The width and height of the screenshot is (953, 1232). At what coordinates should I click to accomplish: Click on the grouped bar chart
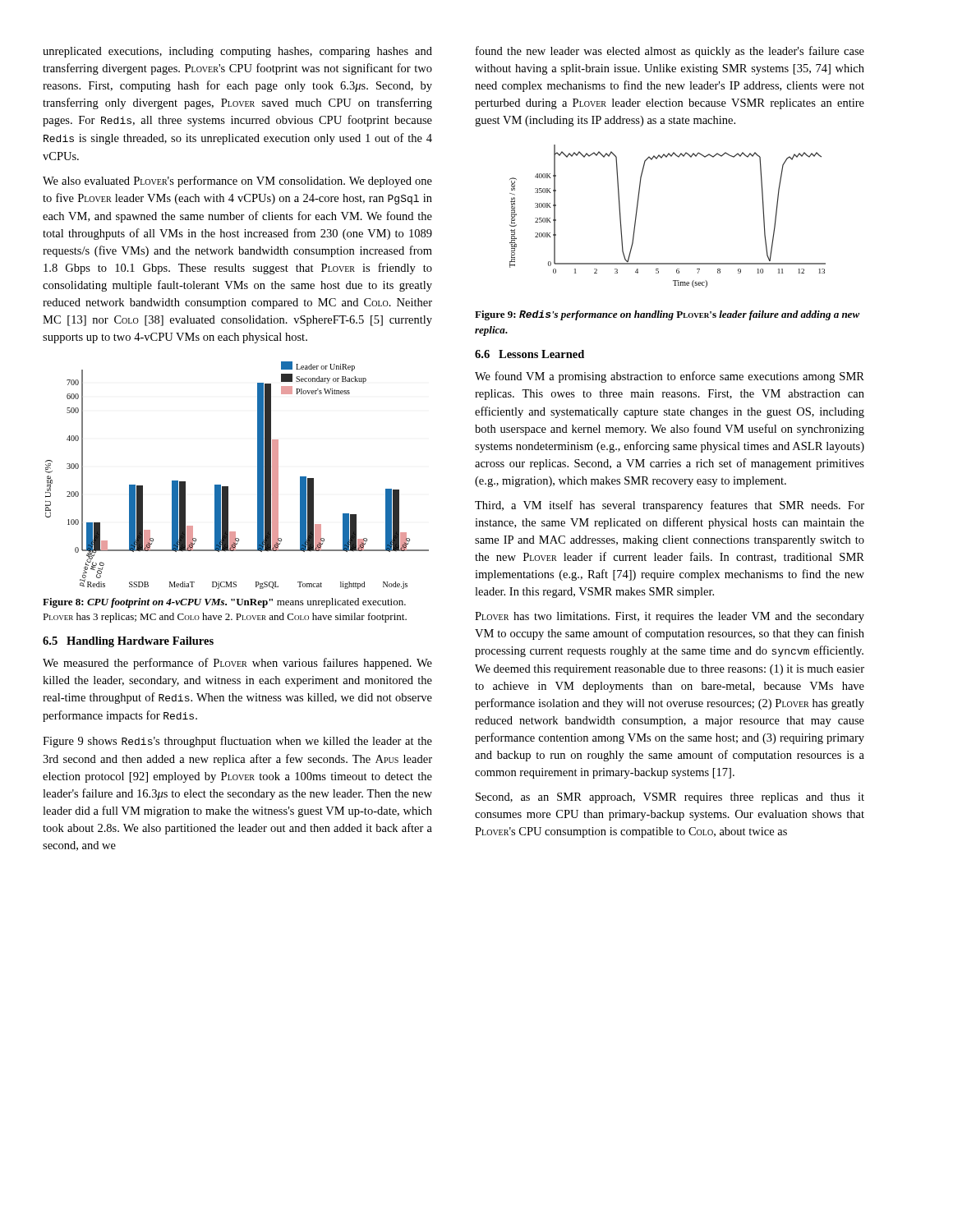click(x=237, y=472)
